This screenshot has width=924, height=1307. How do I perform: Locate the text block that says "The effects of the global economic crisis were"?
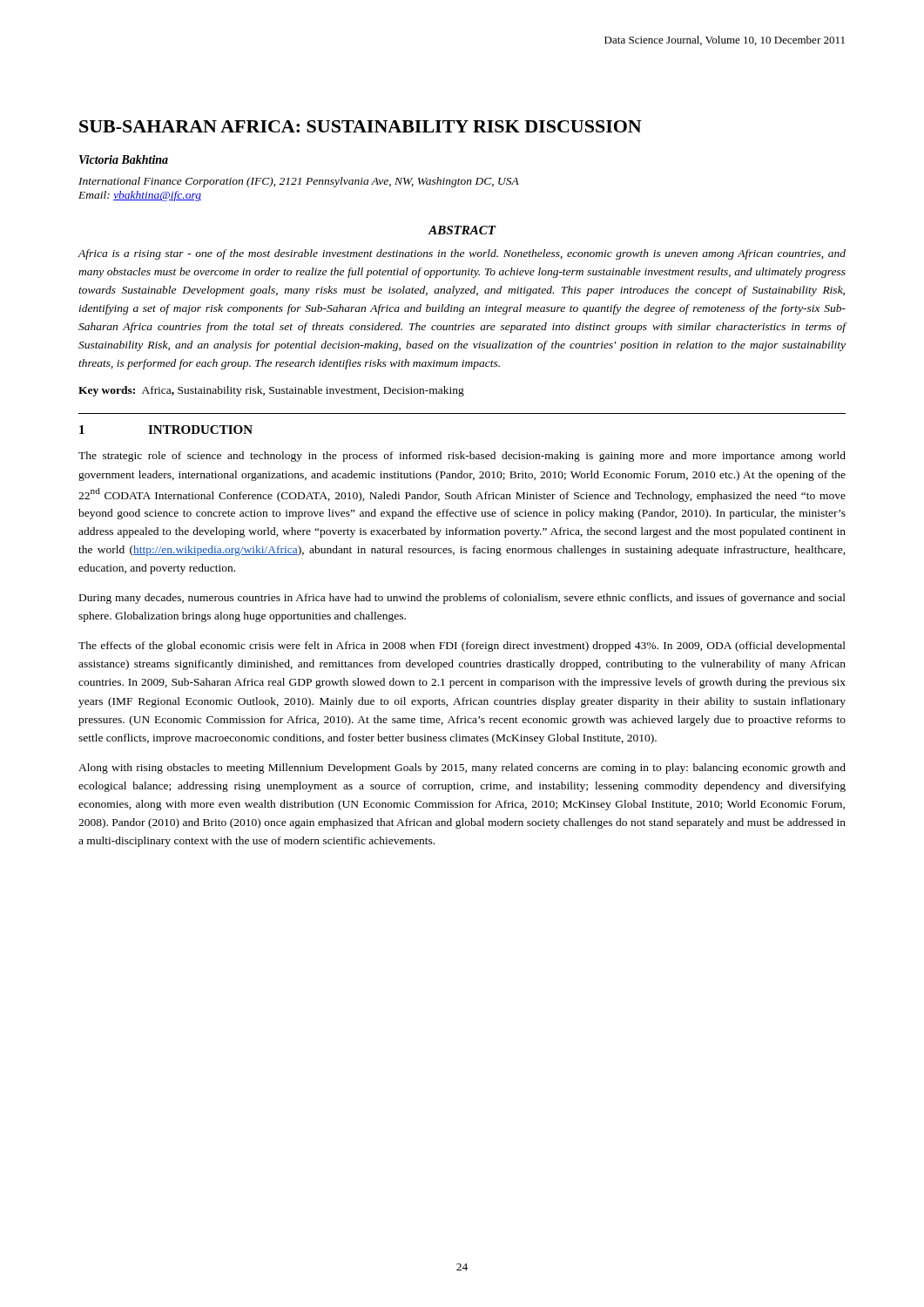click(462, 691)
